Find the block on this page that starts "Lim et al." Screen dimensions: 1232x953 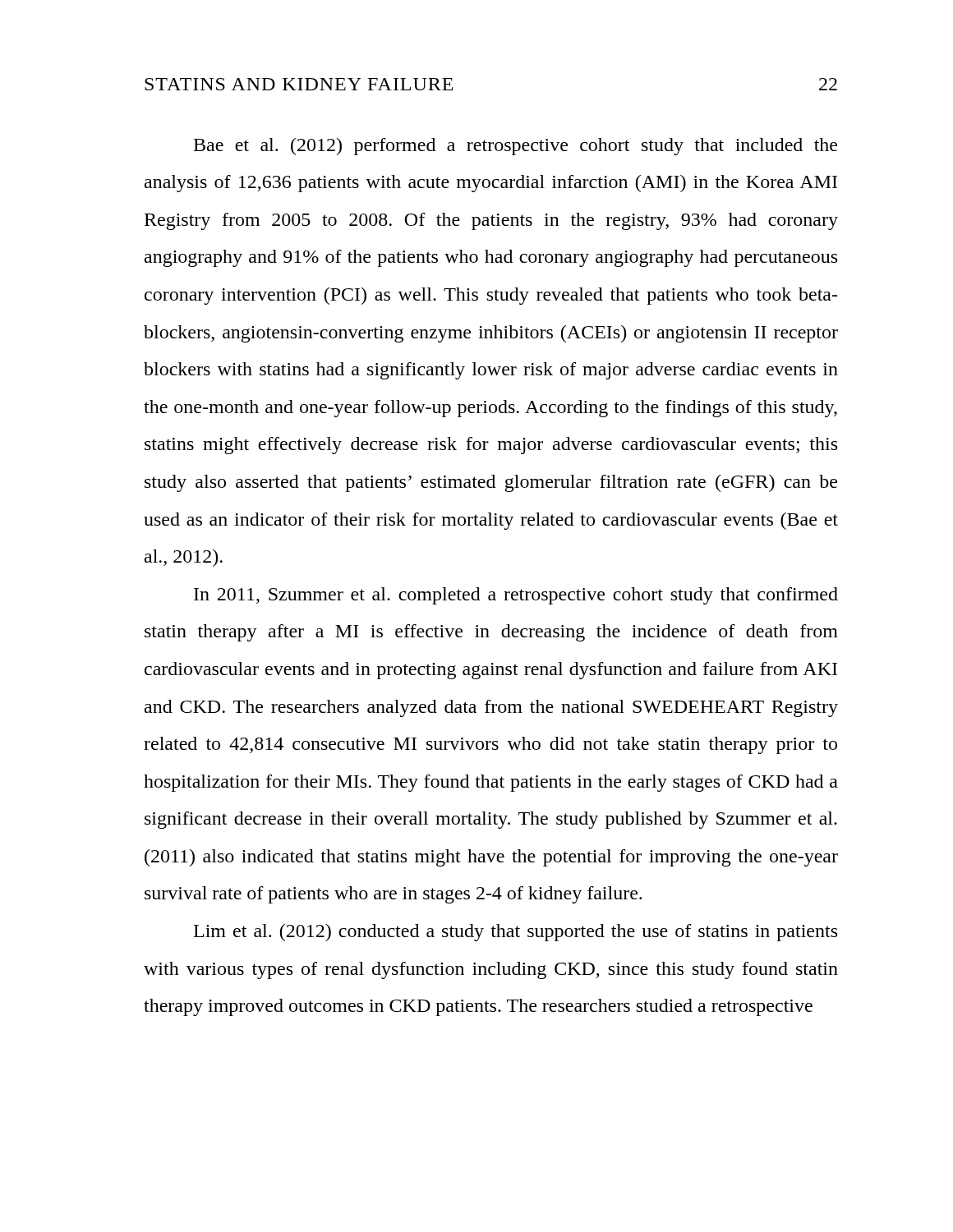(491, 968)
